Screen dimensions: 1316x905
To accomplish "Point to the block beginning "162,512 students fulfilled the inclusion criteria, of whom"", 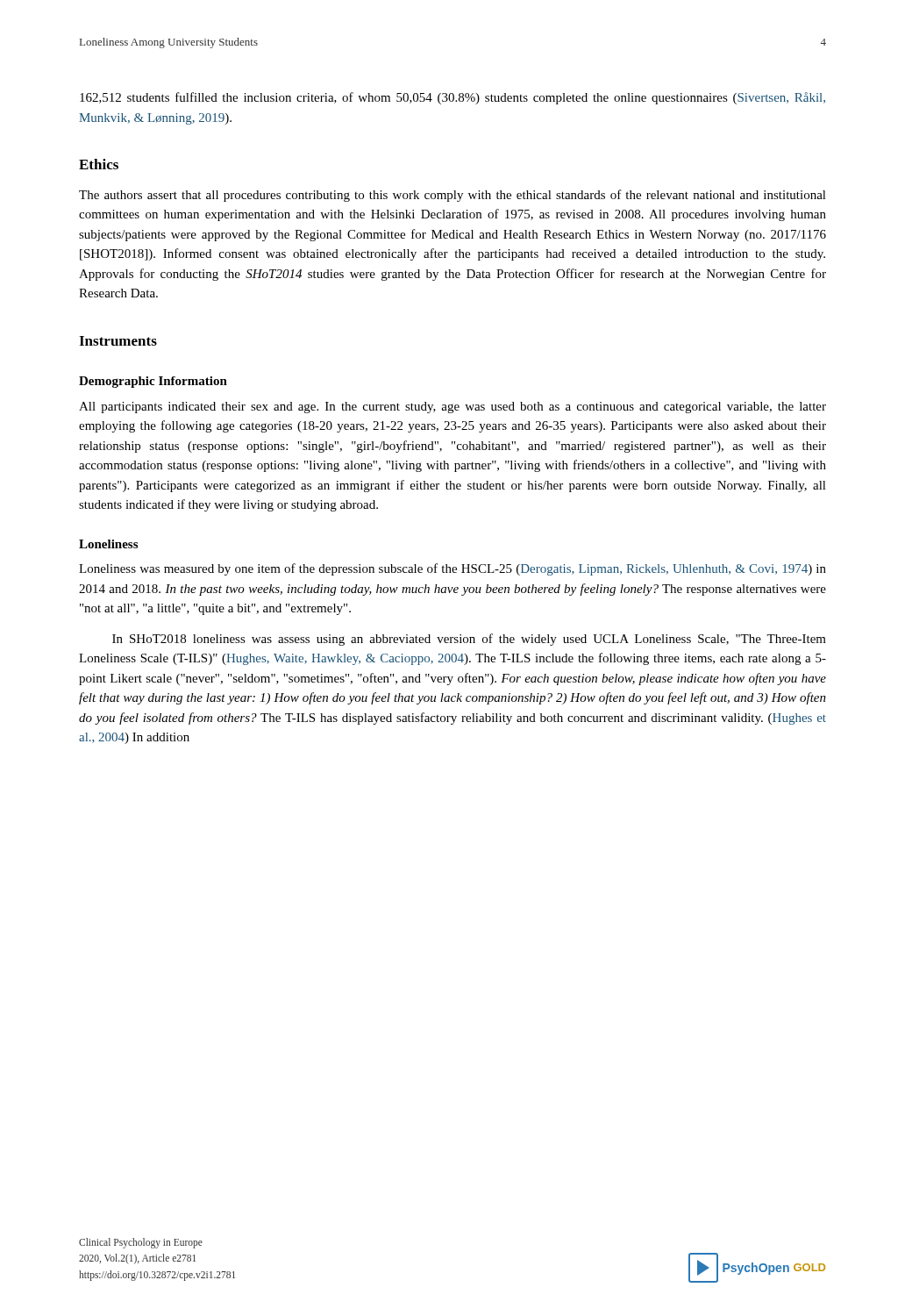I will click(452, 108).
